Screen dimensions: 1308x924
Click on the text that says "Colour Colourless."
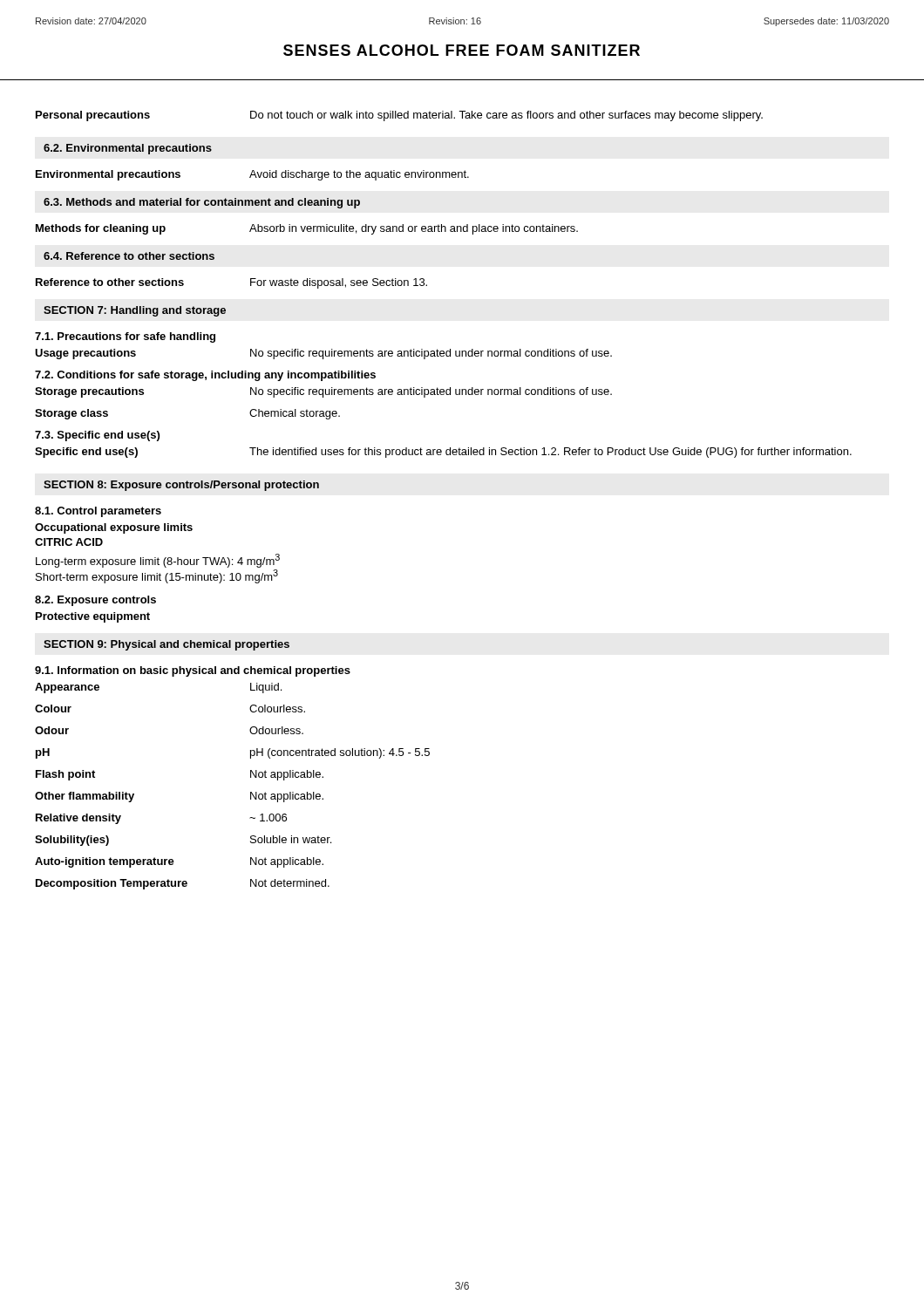[51, 708]
